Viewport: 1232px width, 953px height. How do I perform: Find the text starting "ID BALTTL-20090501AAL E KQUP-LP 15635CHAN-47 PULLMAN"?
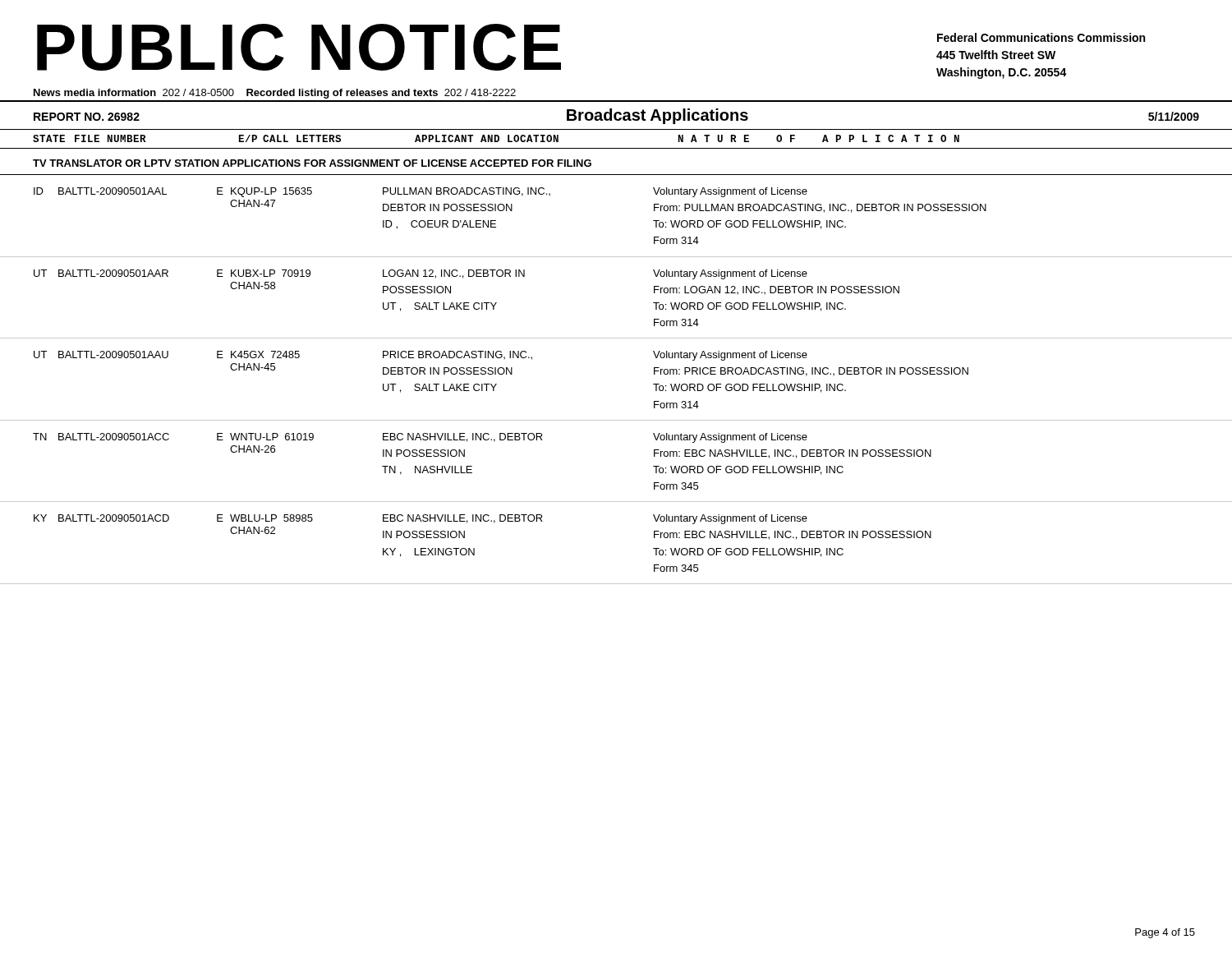[421, 192]
